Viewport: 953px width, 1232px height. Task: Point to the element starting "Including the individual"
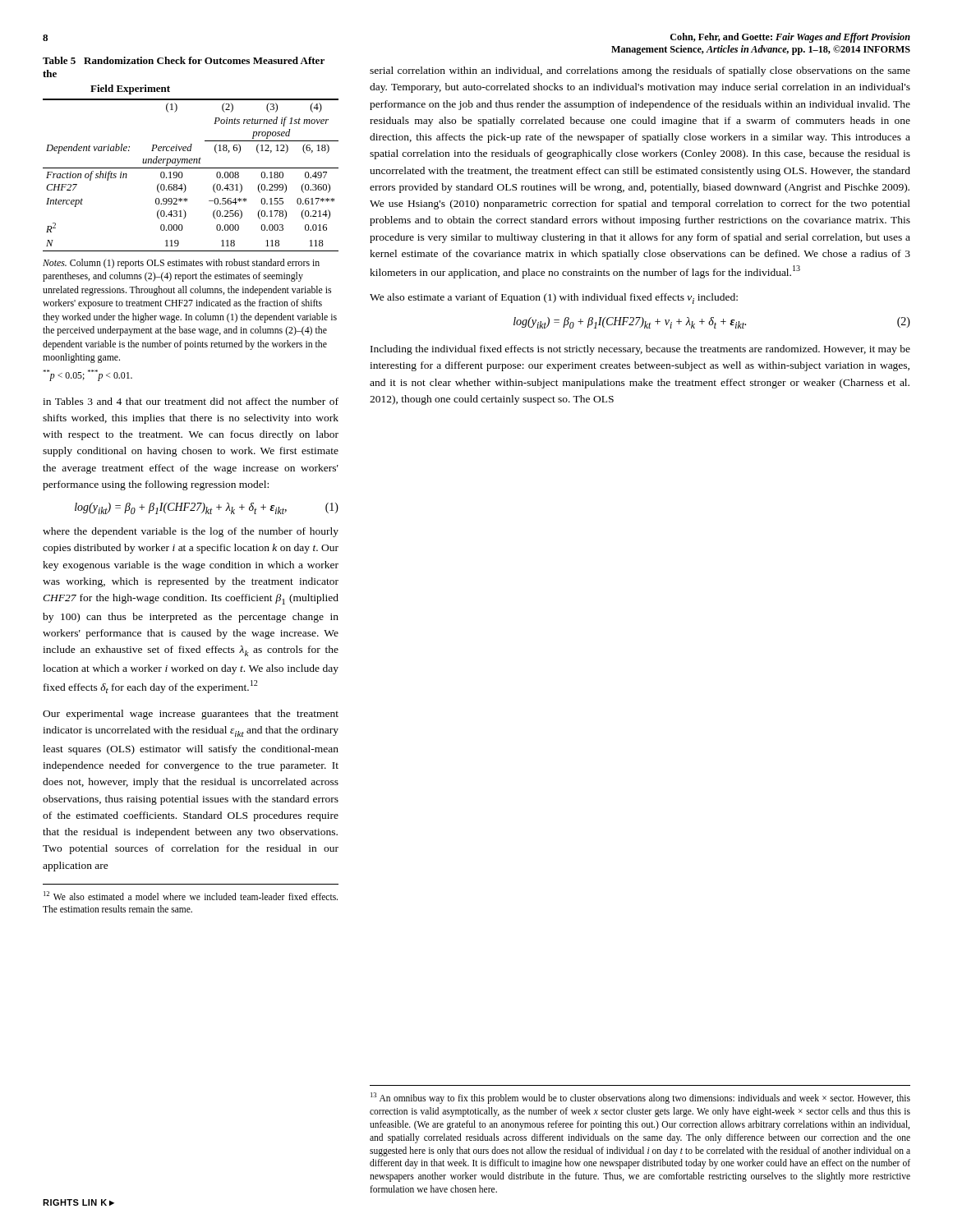coord(640,374)
